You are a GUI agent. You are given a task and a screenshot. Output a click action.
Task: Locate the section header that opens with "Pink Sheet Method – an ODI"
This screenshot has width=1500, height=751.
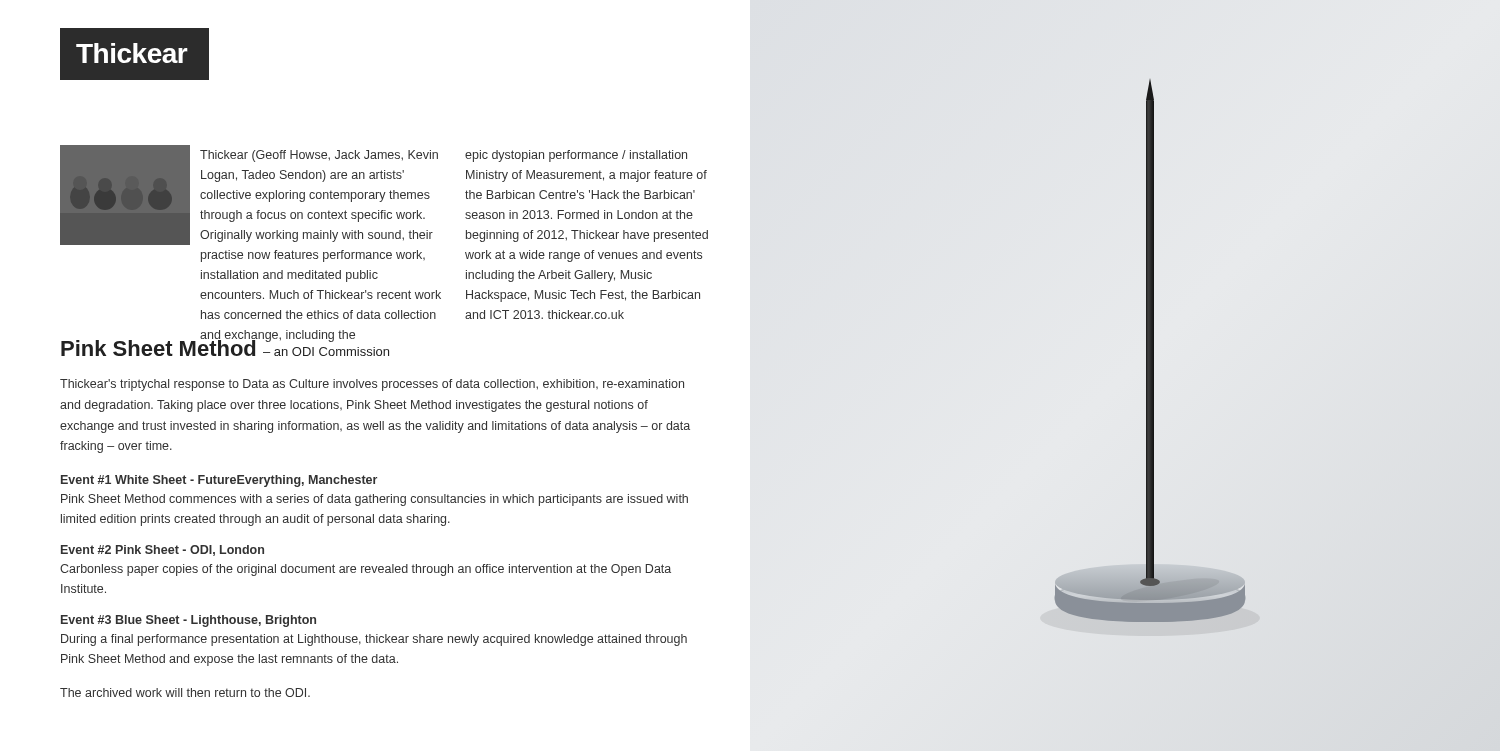(380, 349)
